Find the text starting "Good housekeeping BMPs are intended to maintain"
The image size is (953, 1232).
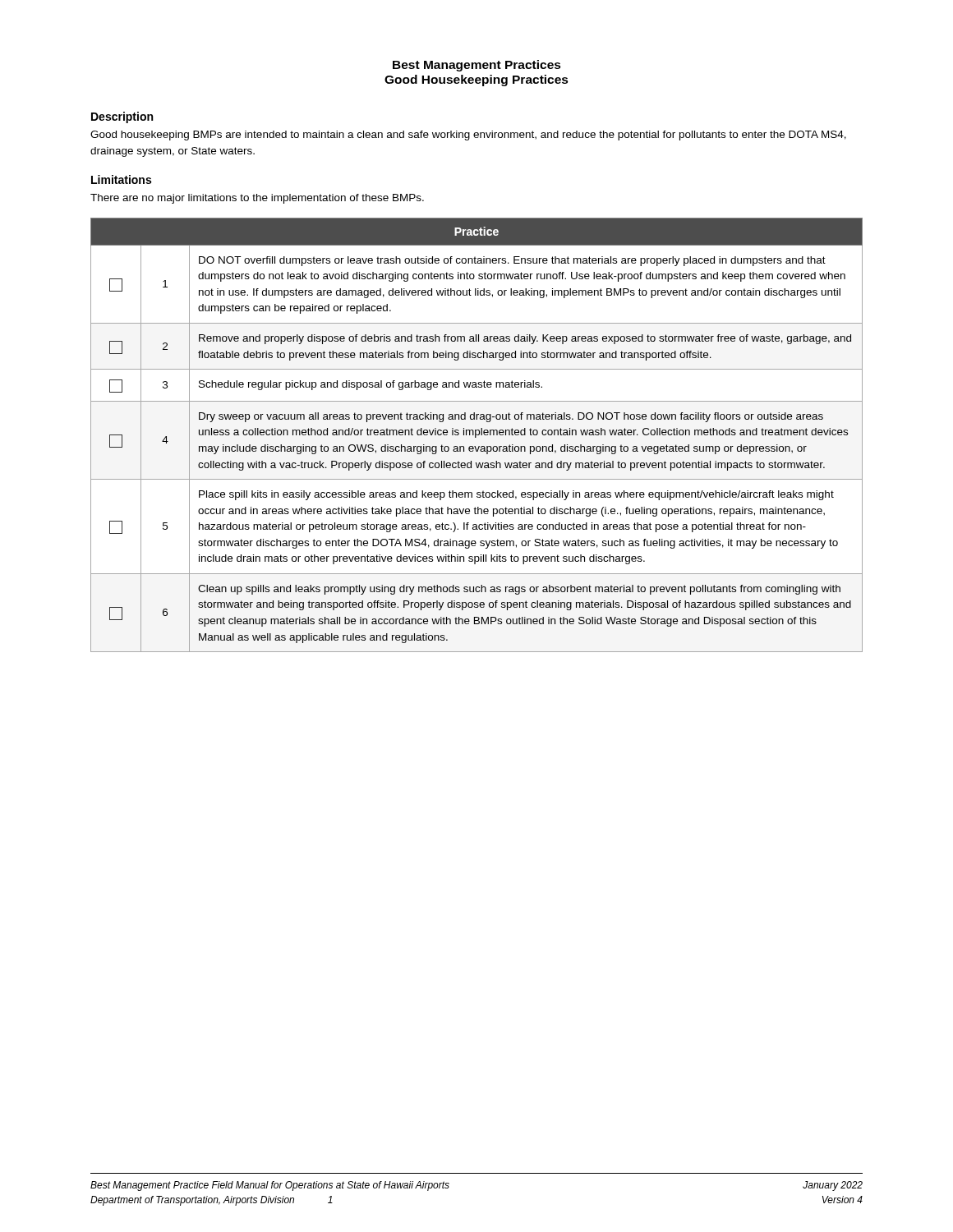point(468,142)
